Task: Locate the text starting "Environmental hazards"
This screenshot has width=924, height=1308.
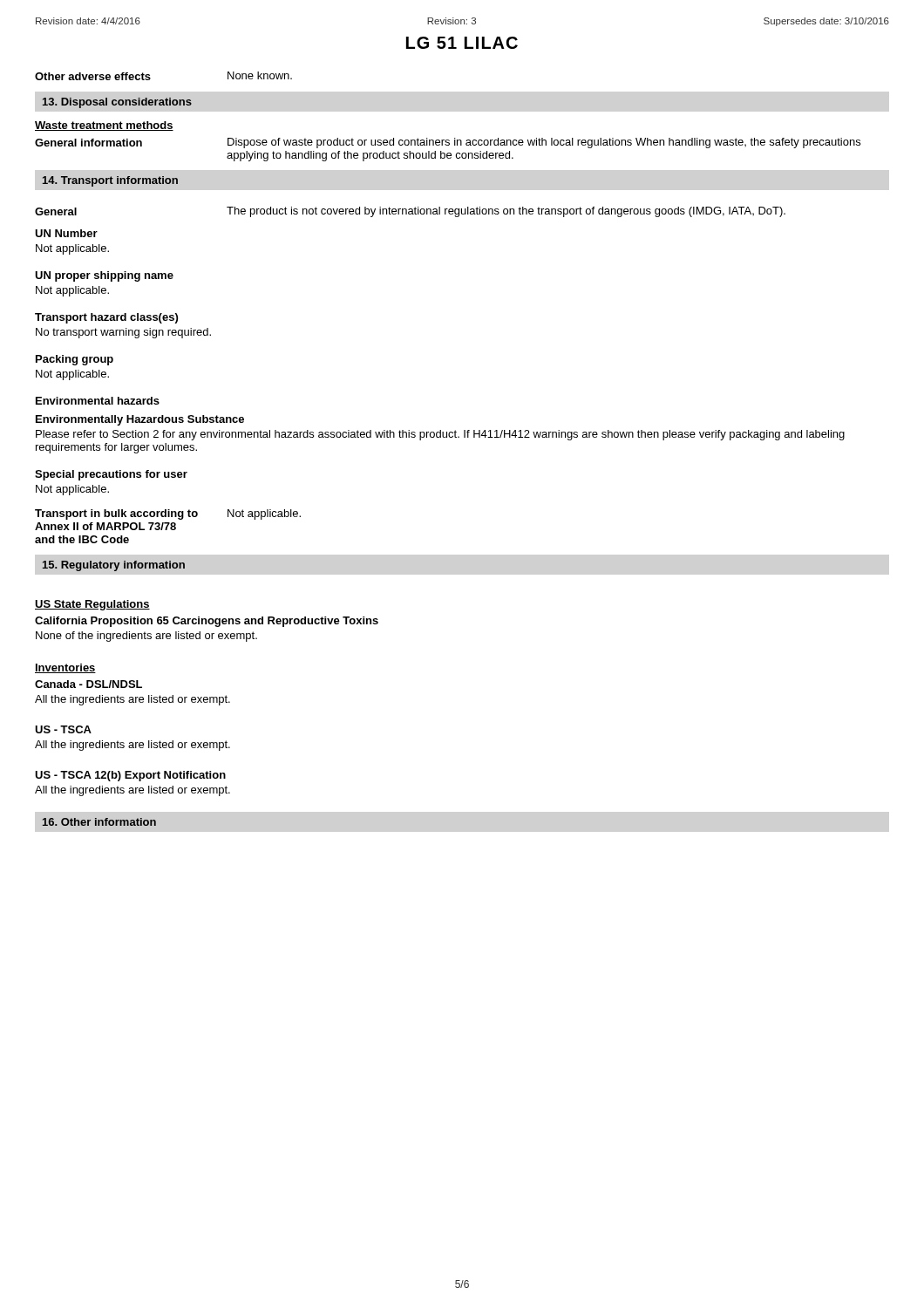Action: pos(97,401)
